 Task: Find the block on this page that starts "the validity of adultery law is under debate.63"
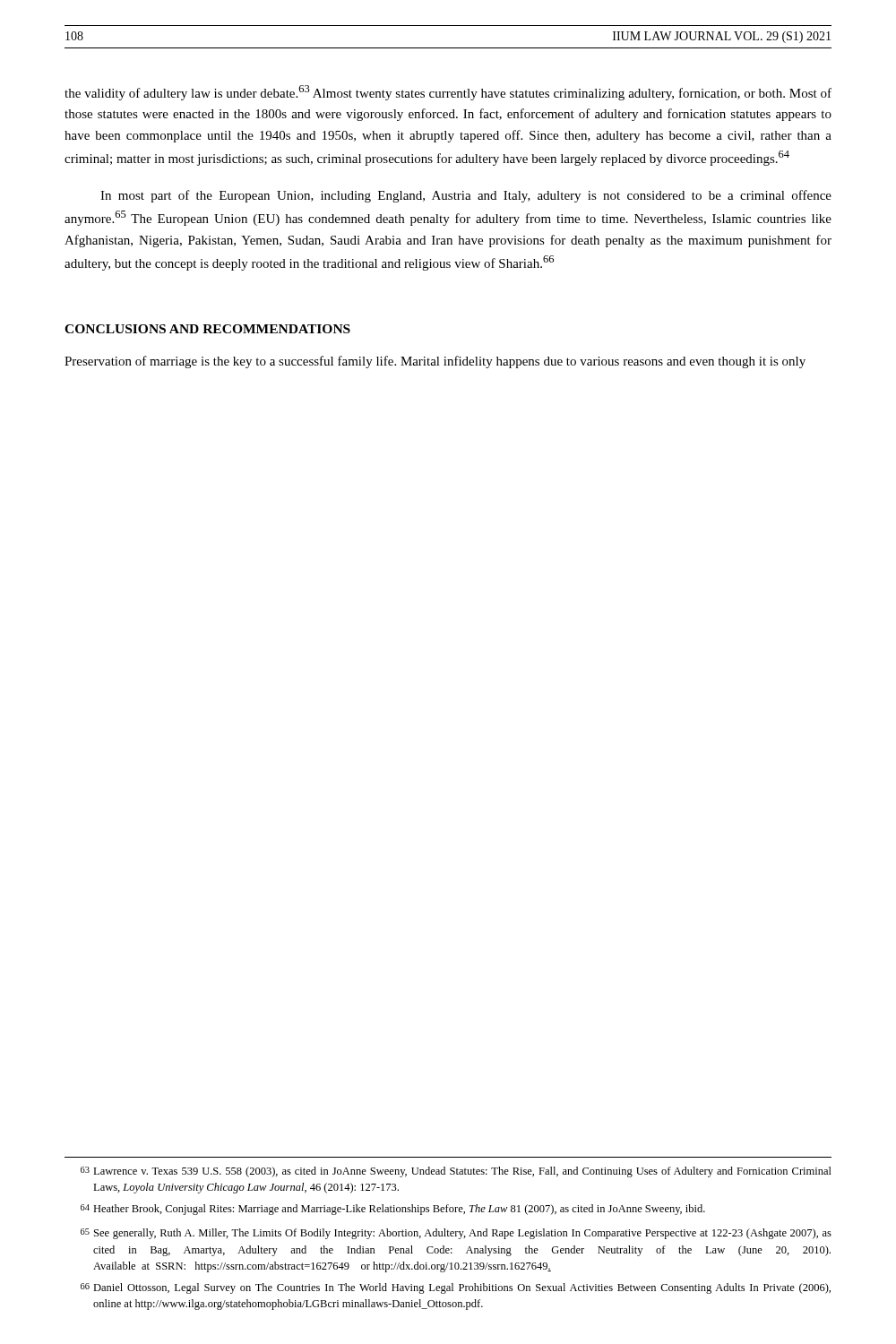448,124
